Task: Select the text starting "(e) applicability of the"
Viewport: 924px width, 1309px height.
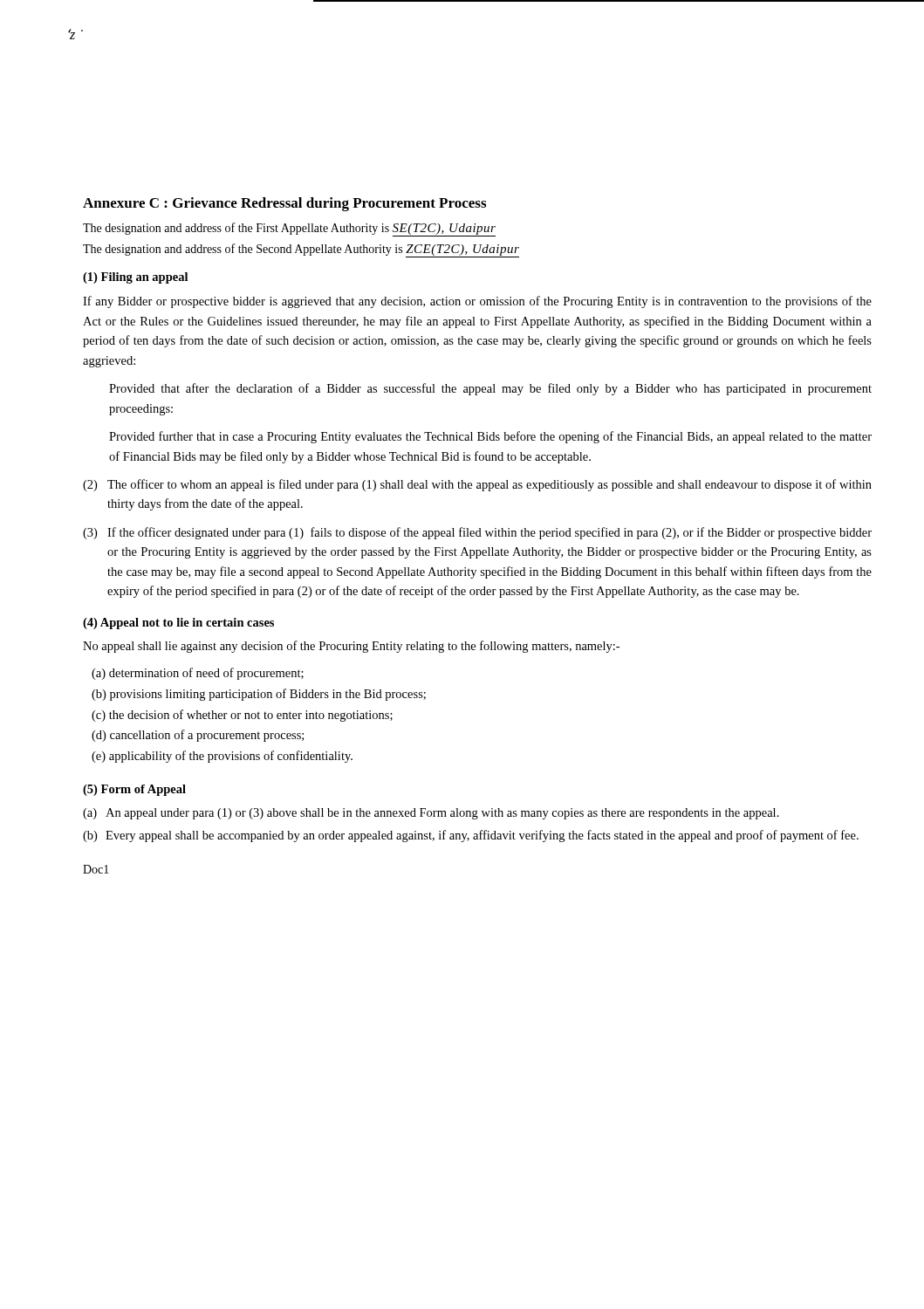Action: (222, 756)
